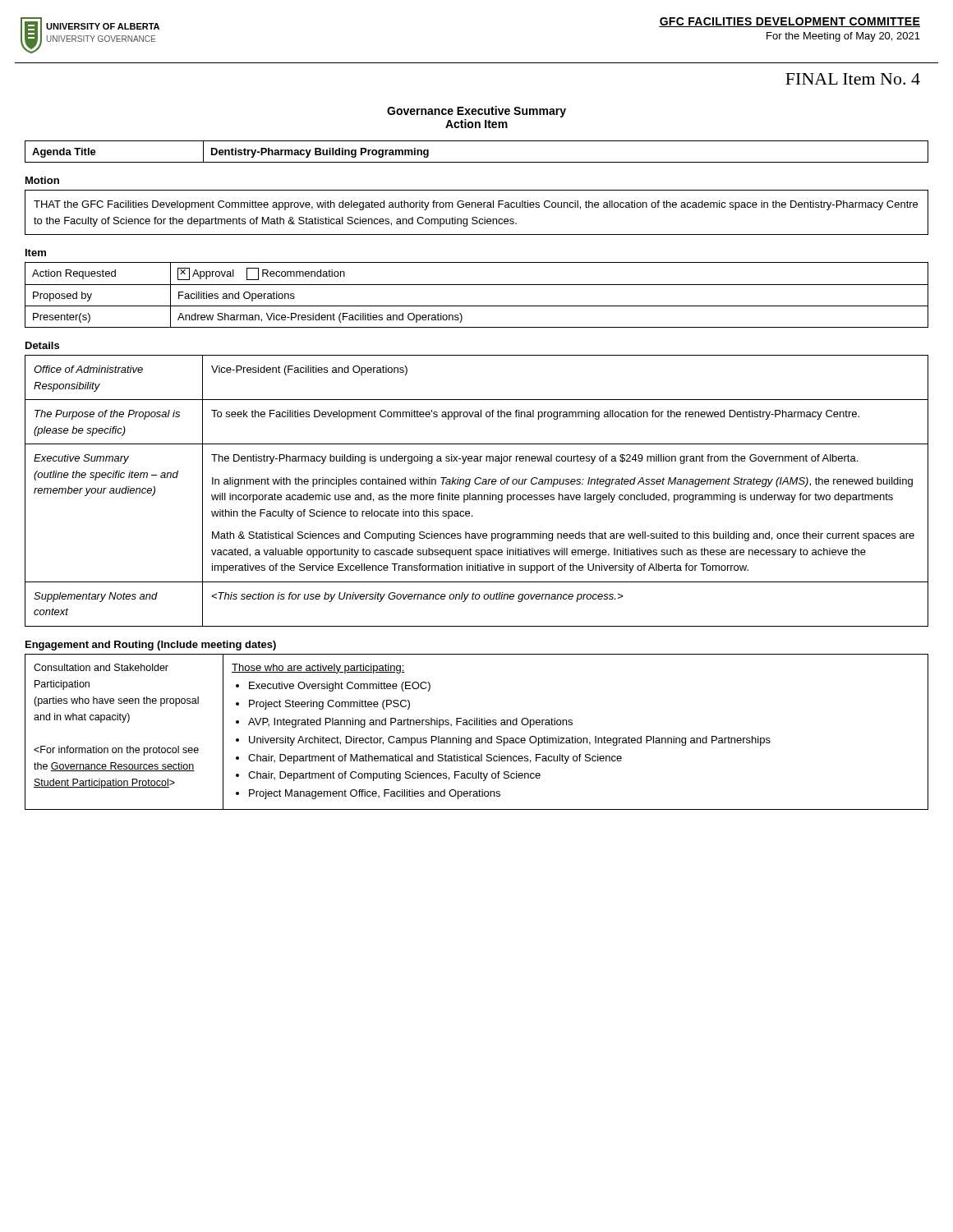Click on the table containing "Consultation and Stakeholder"
Image resolution: width=953 pixels, height=1232 pixels.
476,732
